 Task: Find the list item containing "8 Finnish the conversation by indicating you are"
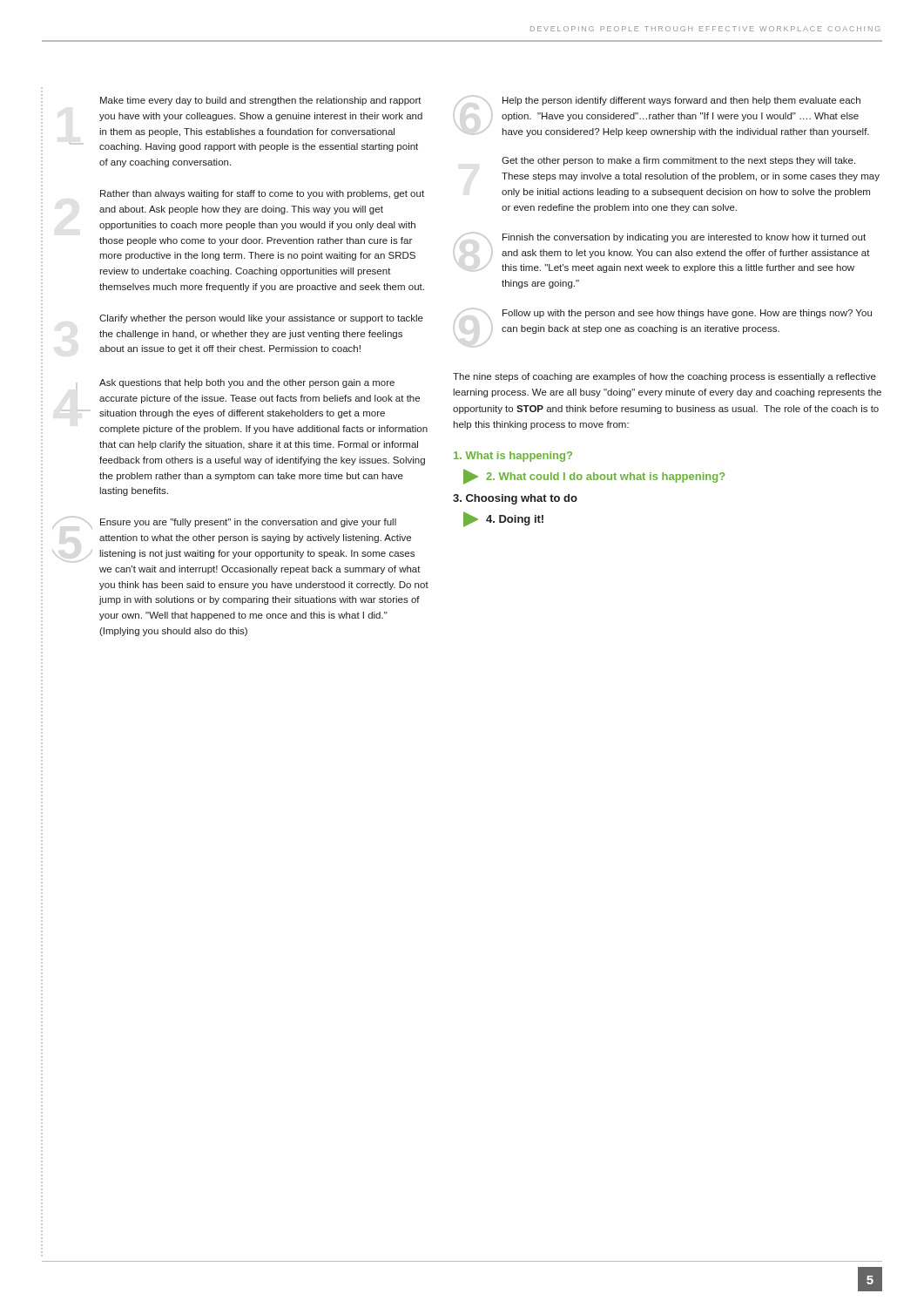(668, 260)
